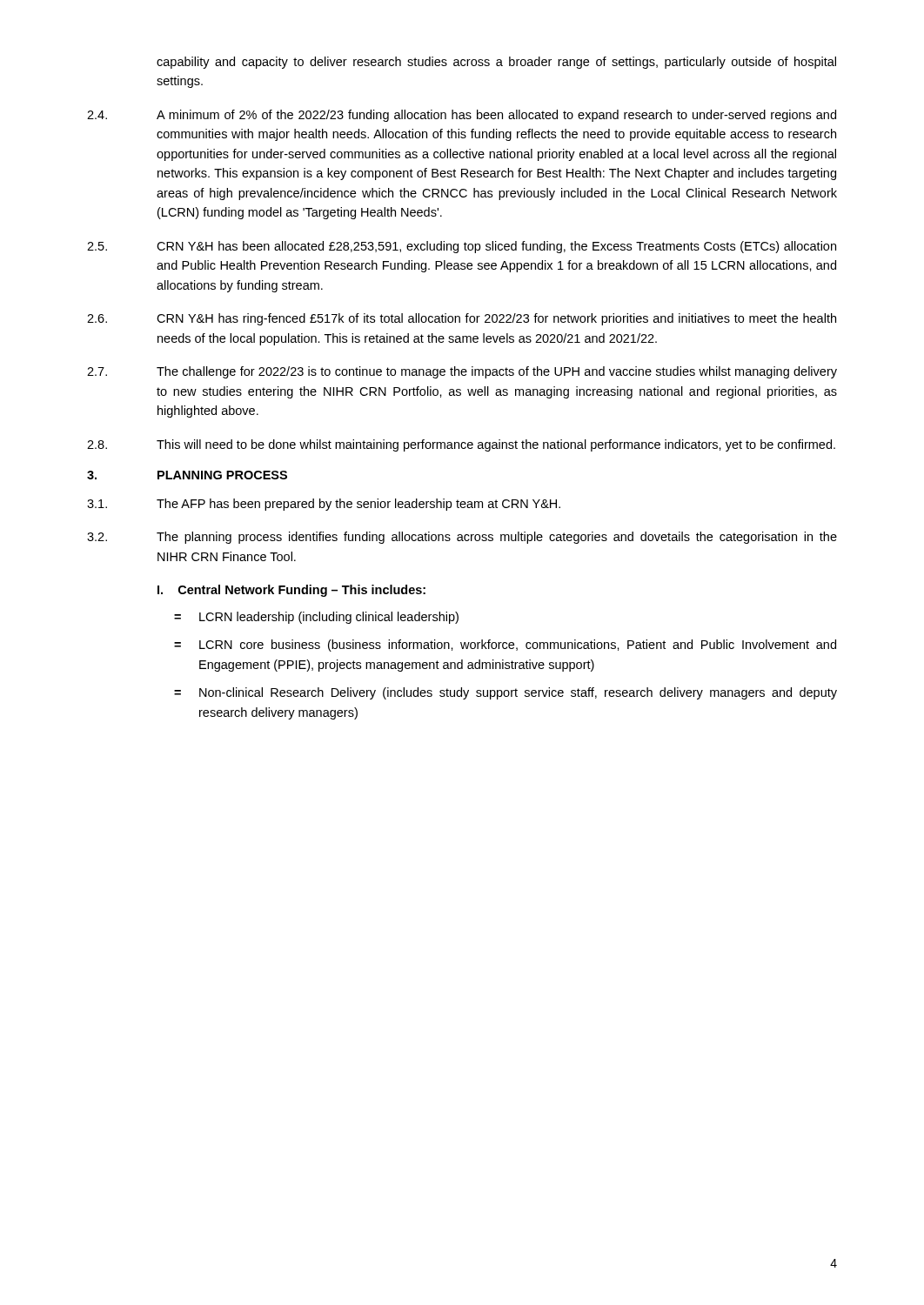The image size is (924, 1305).
Task: Click on the element starting "= LCRN leadership (including clinical leadership)"
Action: 316,618
